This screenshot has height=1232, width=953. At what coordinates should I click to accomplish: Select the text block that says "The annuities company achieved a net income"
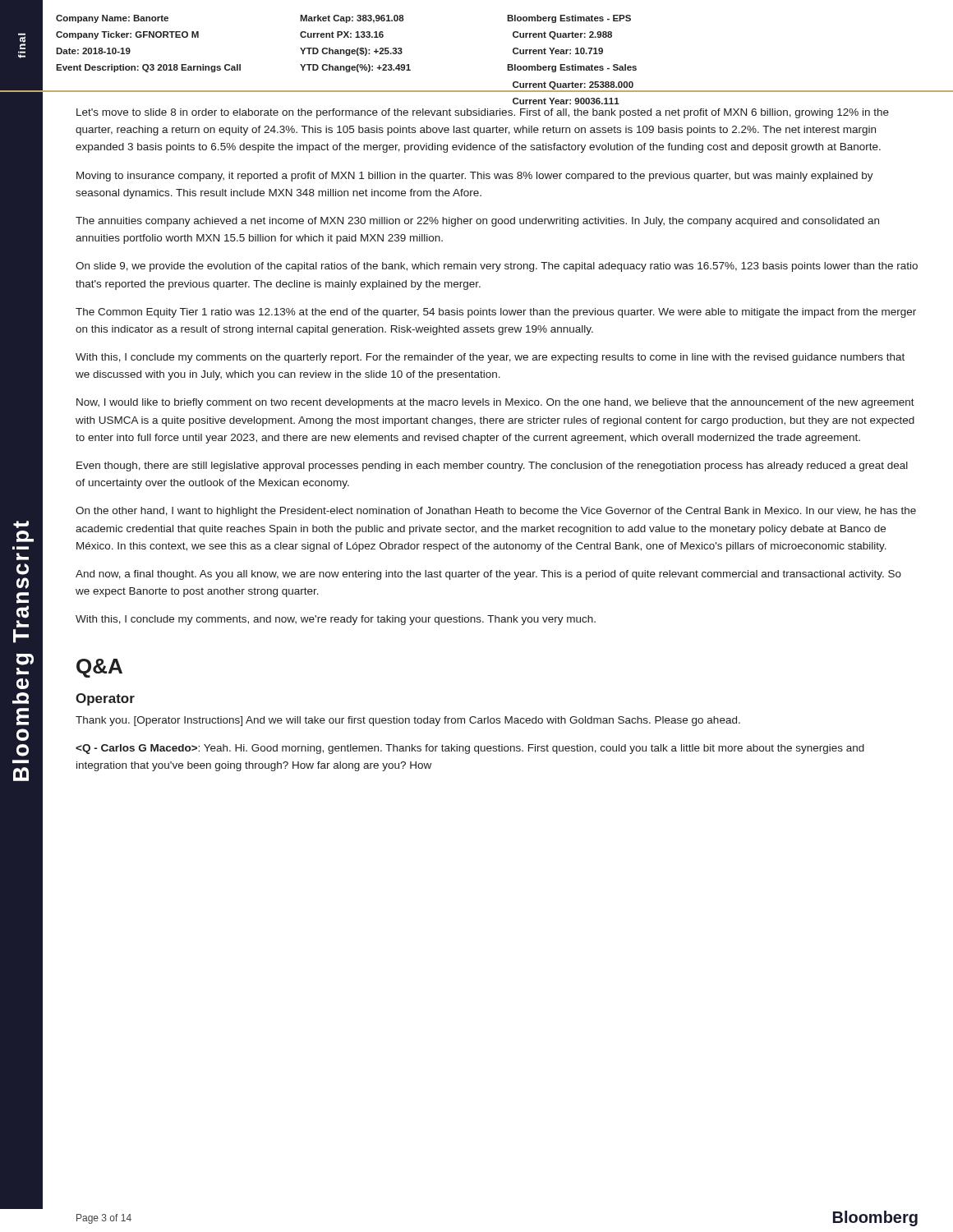click(x=478, y=229)
